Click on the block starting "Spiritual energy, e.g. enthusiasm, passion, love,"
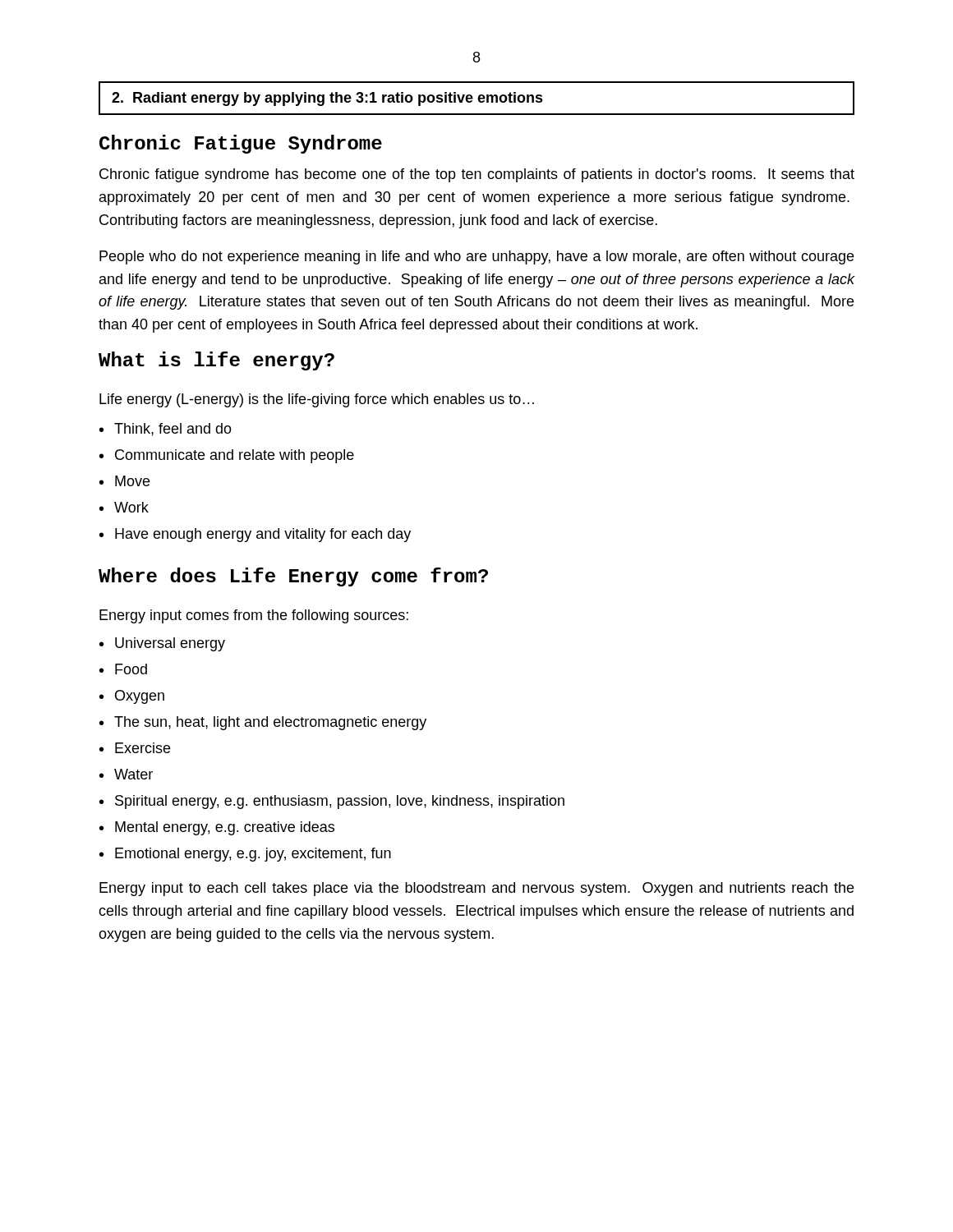 click(340, 801)
